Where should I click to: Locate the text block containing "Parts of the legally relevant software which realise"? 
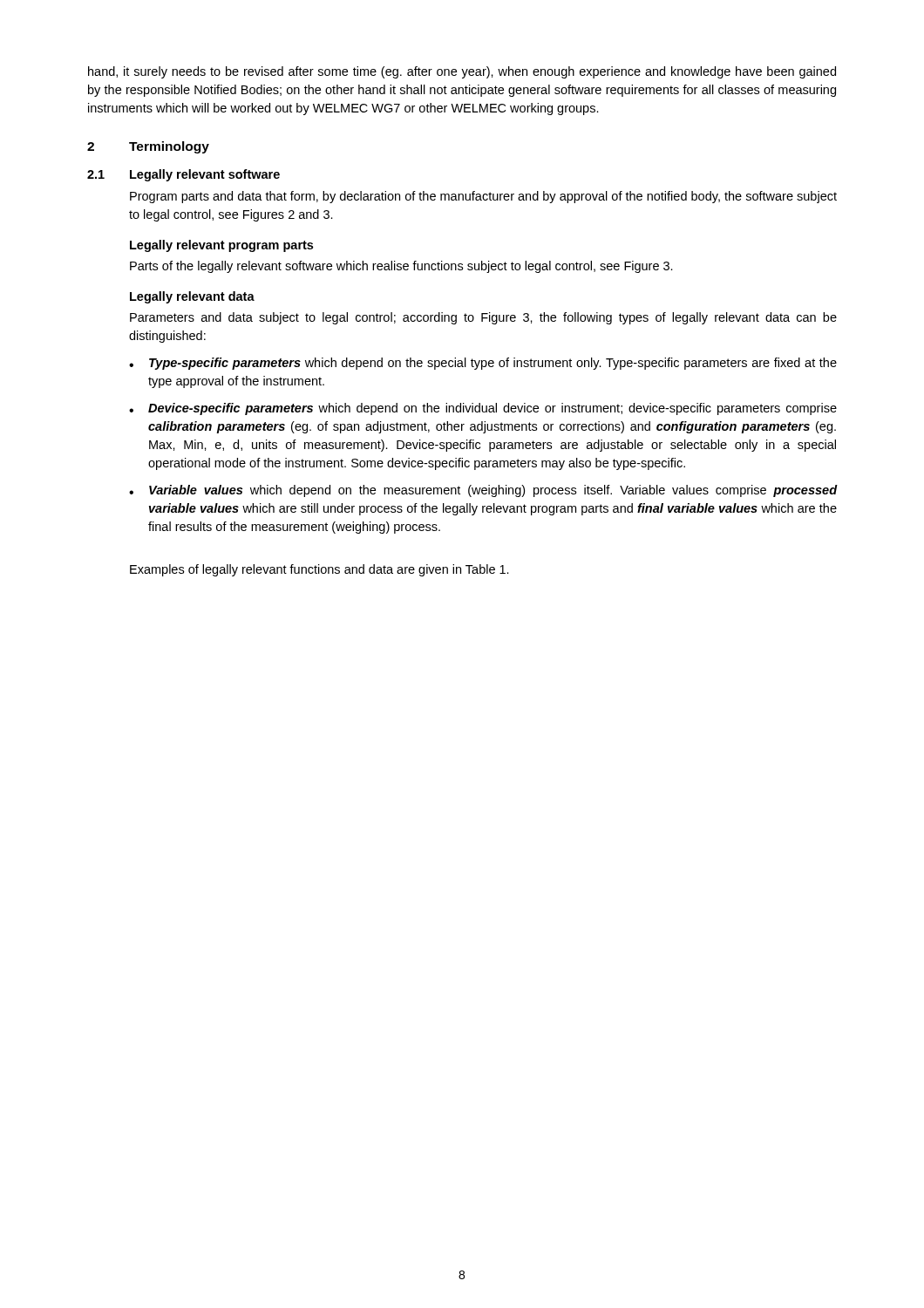tap(483, 266)
